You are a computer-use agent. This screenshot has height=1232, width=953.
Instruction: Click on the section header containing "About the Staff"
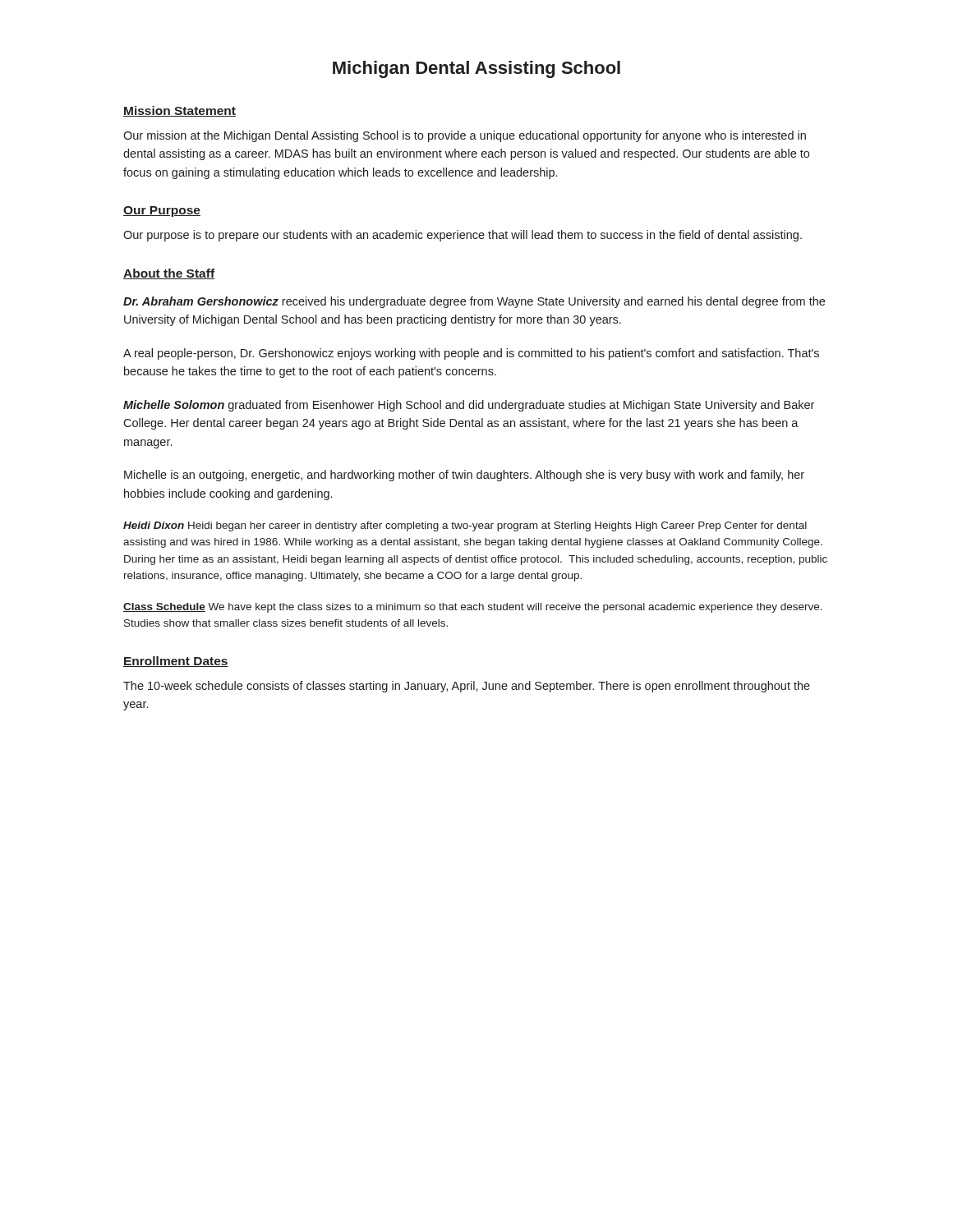[x=169, y=273]
